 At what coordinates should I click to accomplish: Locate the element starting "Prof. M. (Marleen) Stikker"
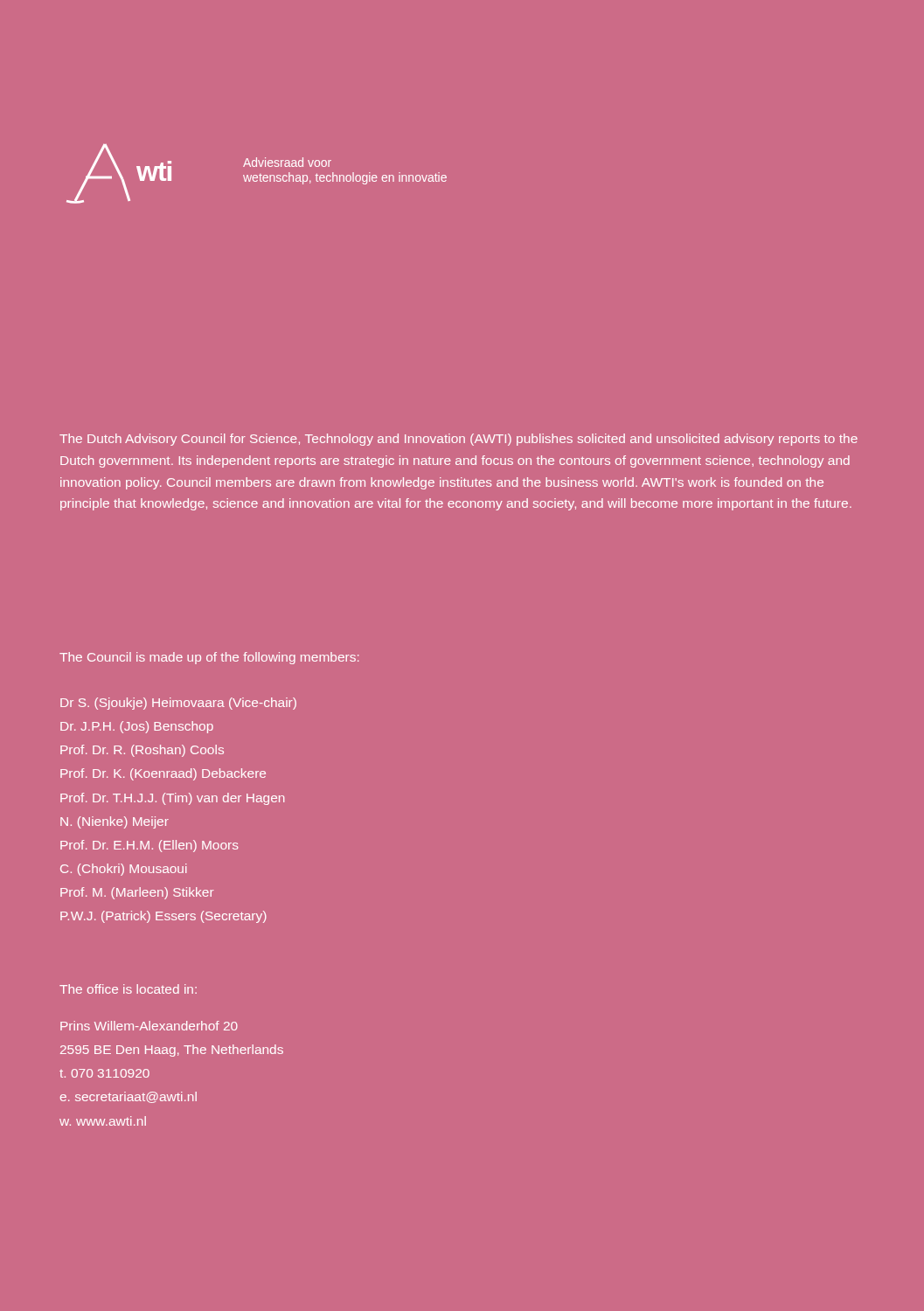click(x=178, y=892)
